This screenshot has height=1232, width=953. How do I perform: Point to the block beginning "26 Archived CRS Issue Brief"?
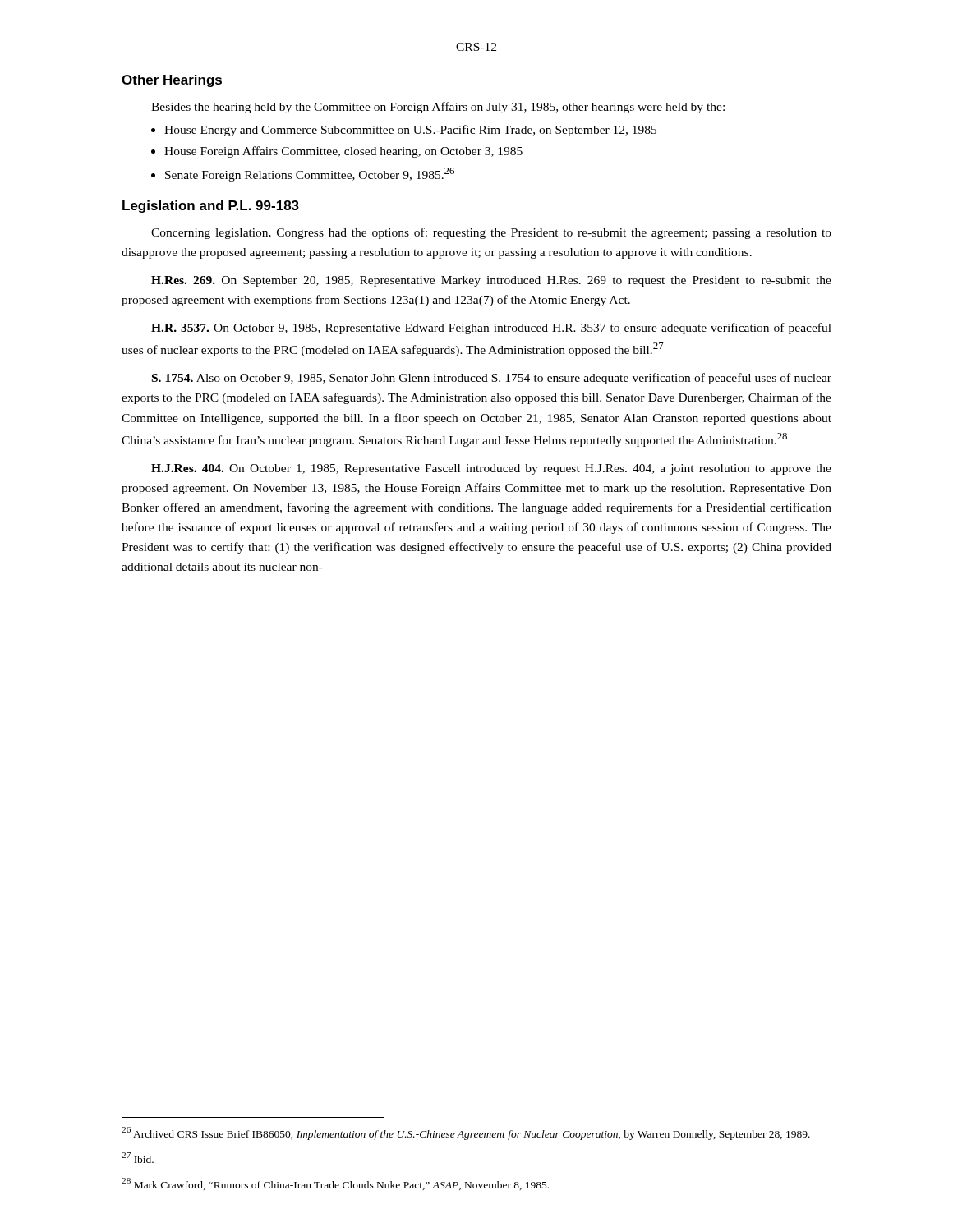pyautogui.click(x=466, y=1132)
